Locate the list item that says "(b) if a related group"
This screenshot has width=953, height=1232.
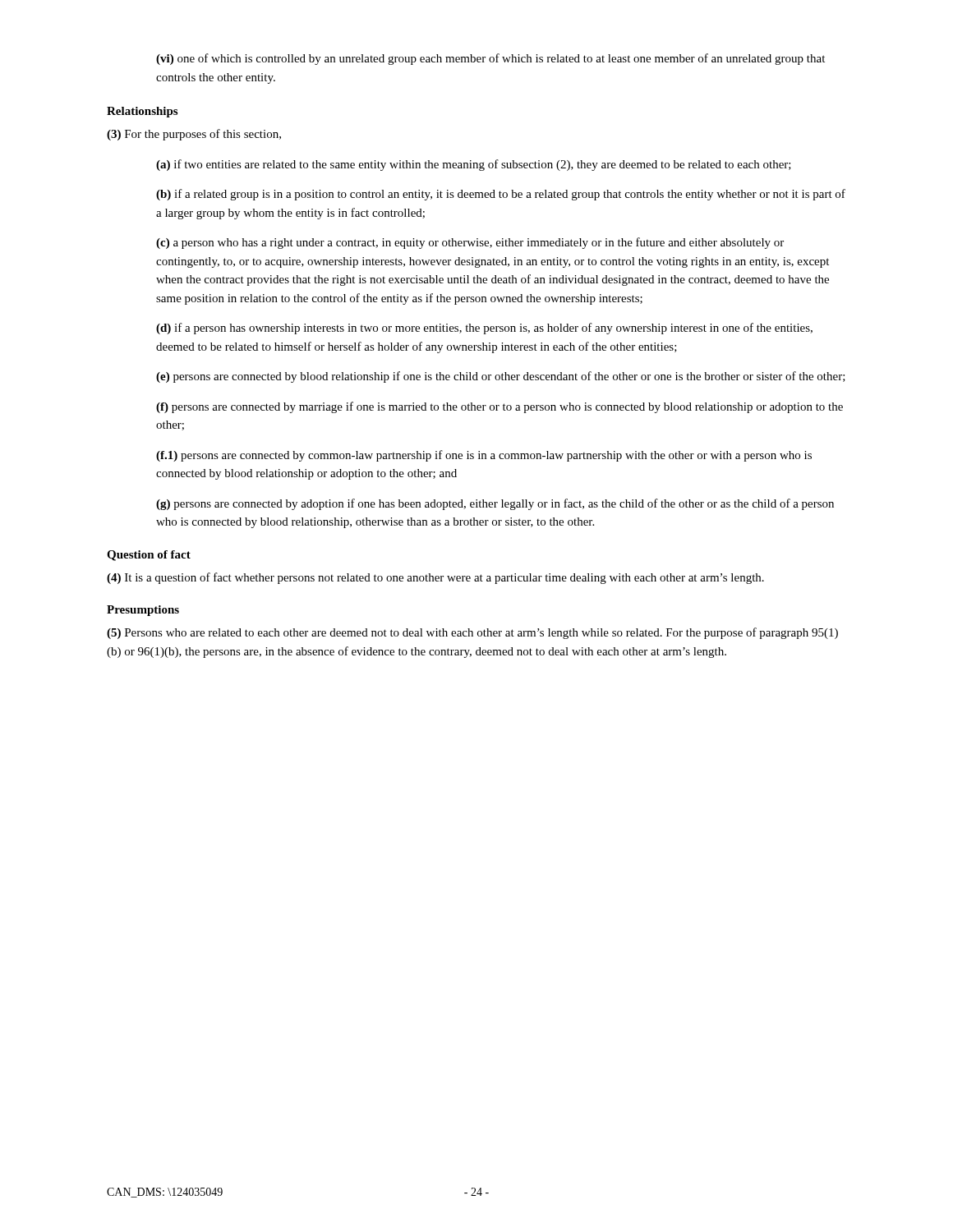pos(501,203)
